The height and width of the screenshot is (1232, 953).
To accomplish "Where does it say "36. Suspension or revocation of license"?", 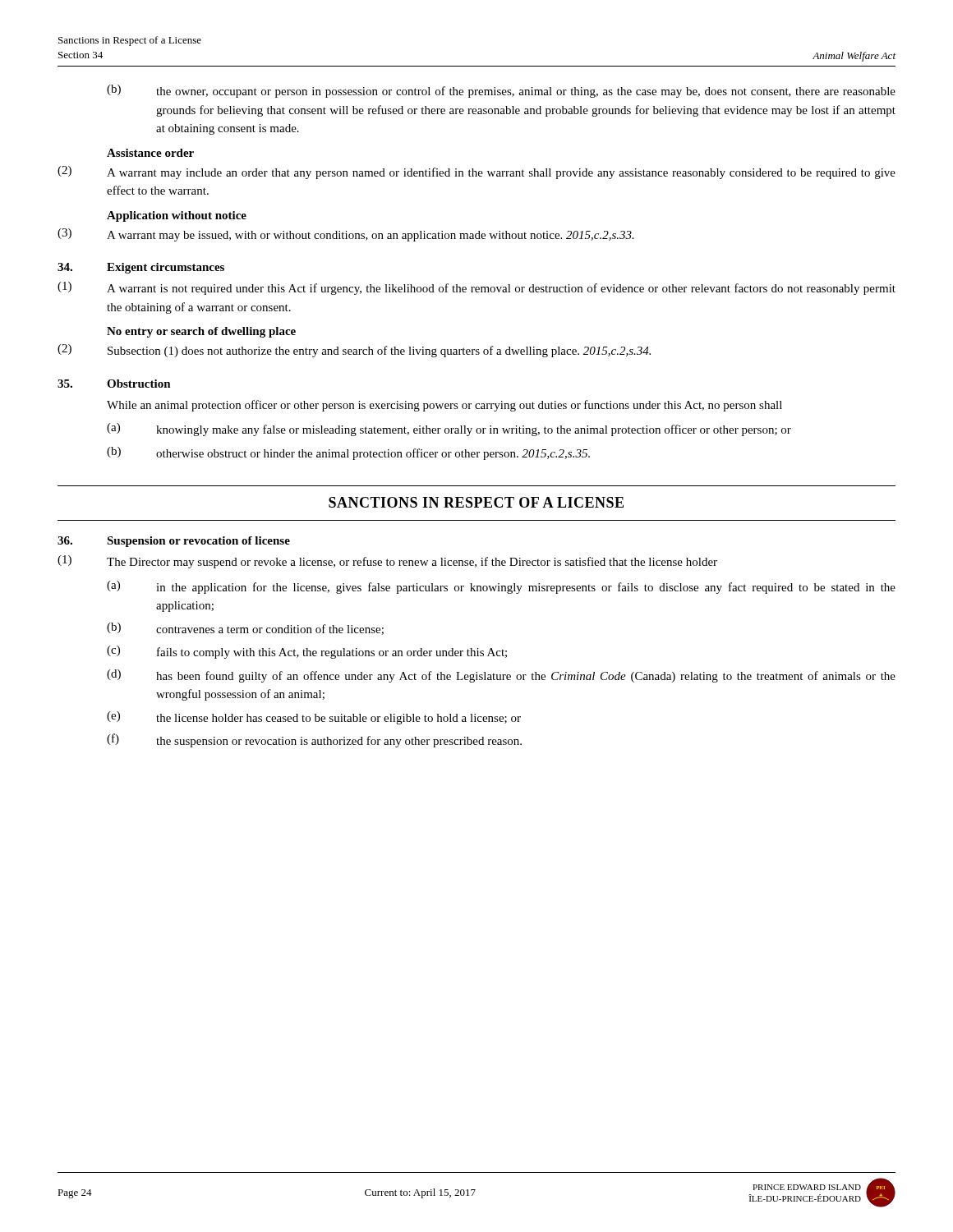I will [174, 542].
